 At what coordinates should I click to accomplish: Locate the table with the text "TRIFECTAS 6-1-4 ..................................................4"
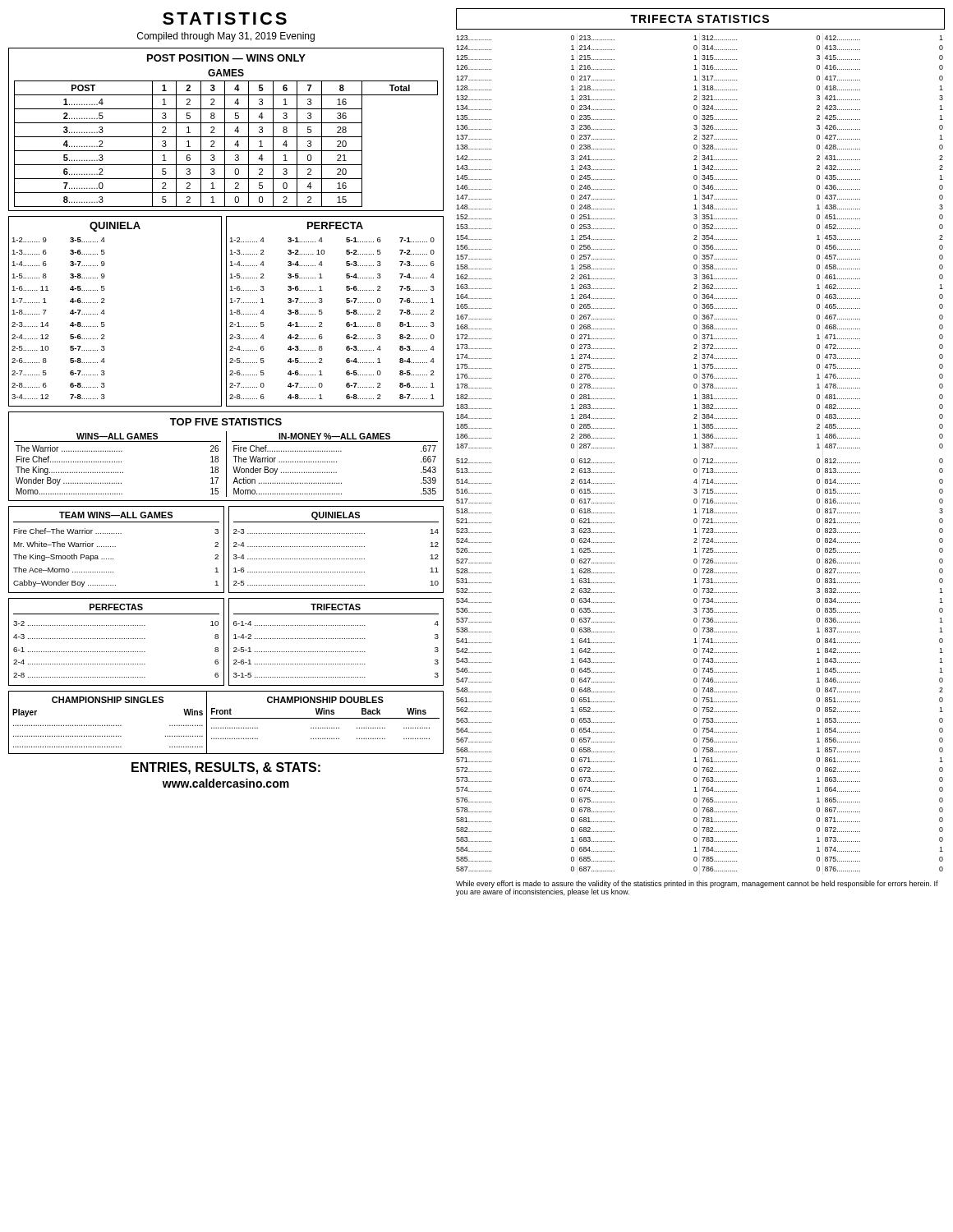tap(336, 642)
